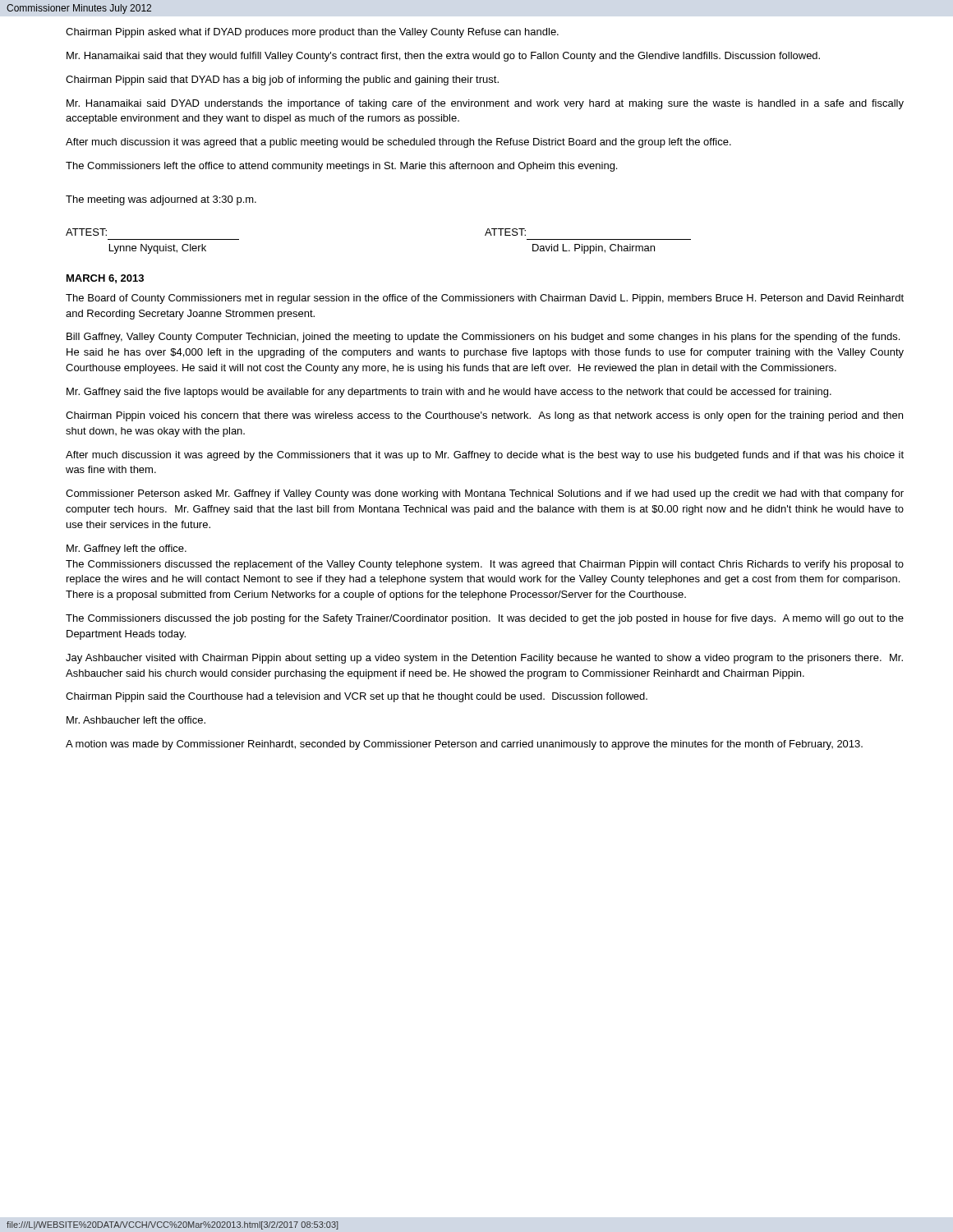Find the text starting "Chairman Pippin said the Courthouse"
The width and height of the screenshot is (953, 1232).
[x=357, y=696]
